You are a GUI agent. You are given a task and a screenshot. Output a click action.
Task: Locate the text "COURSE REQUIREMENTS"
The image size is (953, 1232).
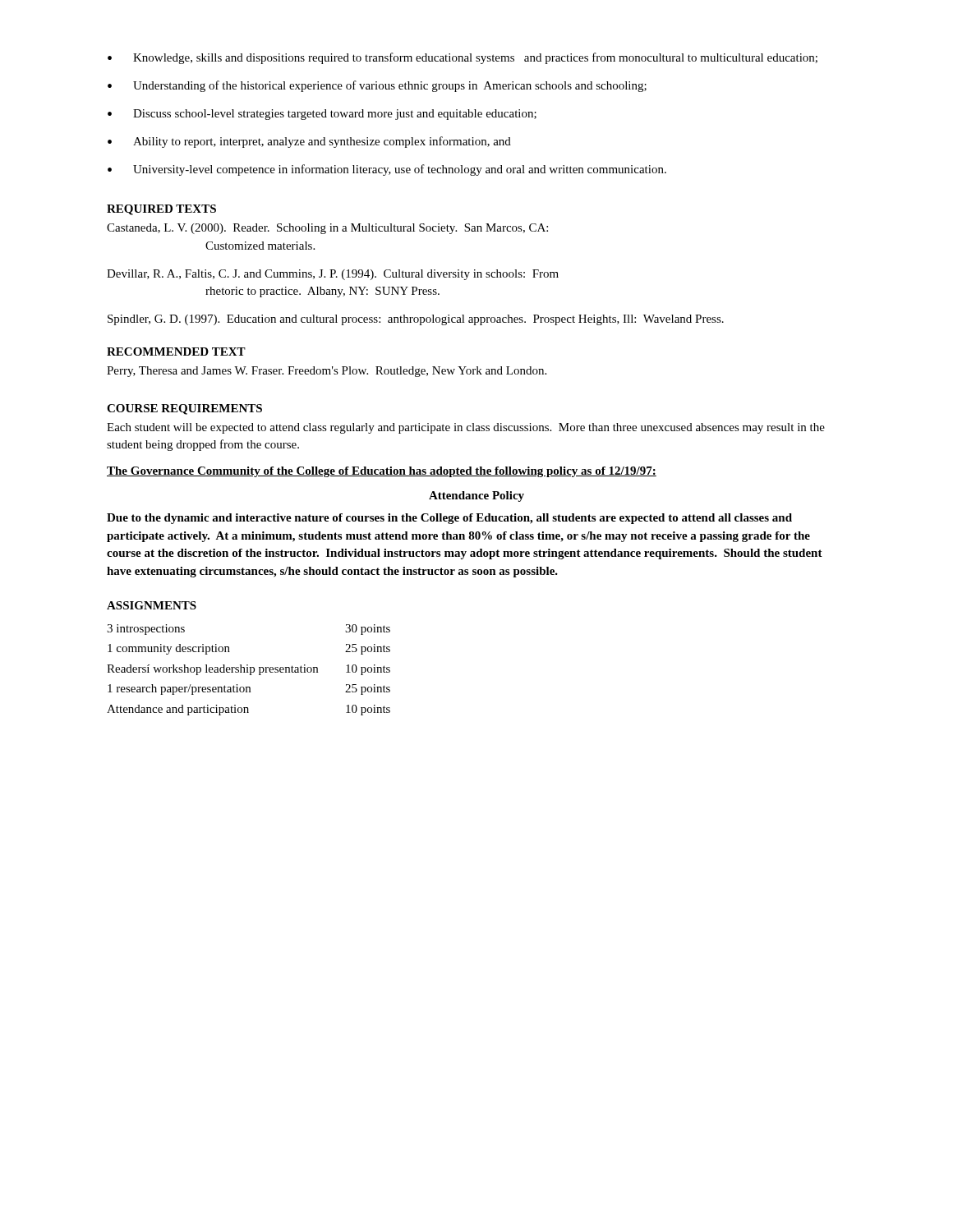coord(185,408)
